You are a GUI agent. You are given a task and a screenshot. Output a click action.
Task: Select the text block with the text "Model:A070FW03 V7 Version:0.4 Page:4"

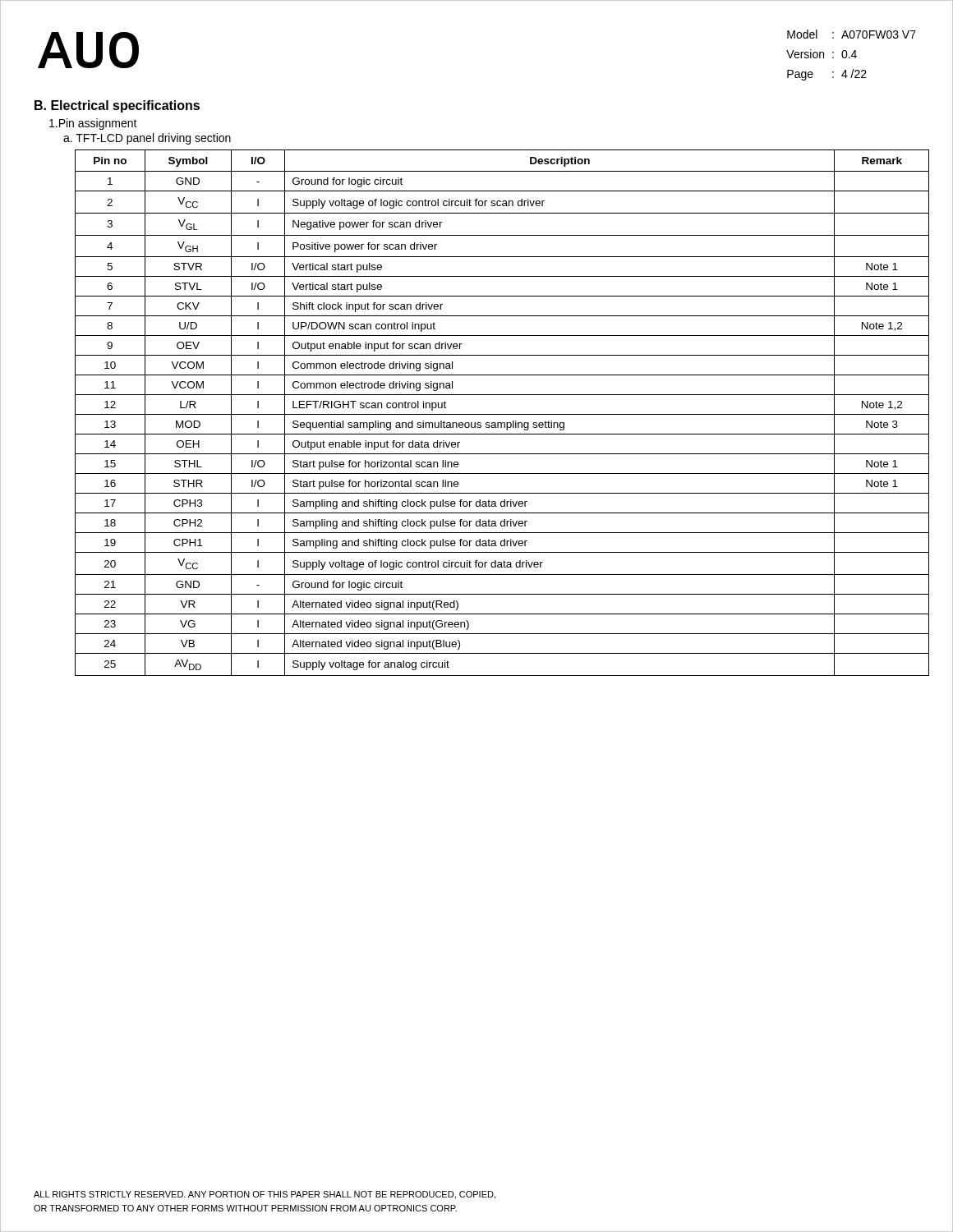(851, 55)
